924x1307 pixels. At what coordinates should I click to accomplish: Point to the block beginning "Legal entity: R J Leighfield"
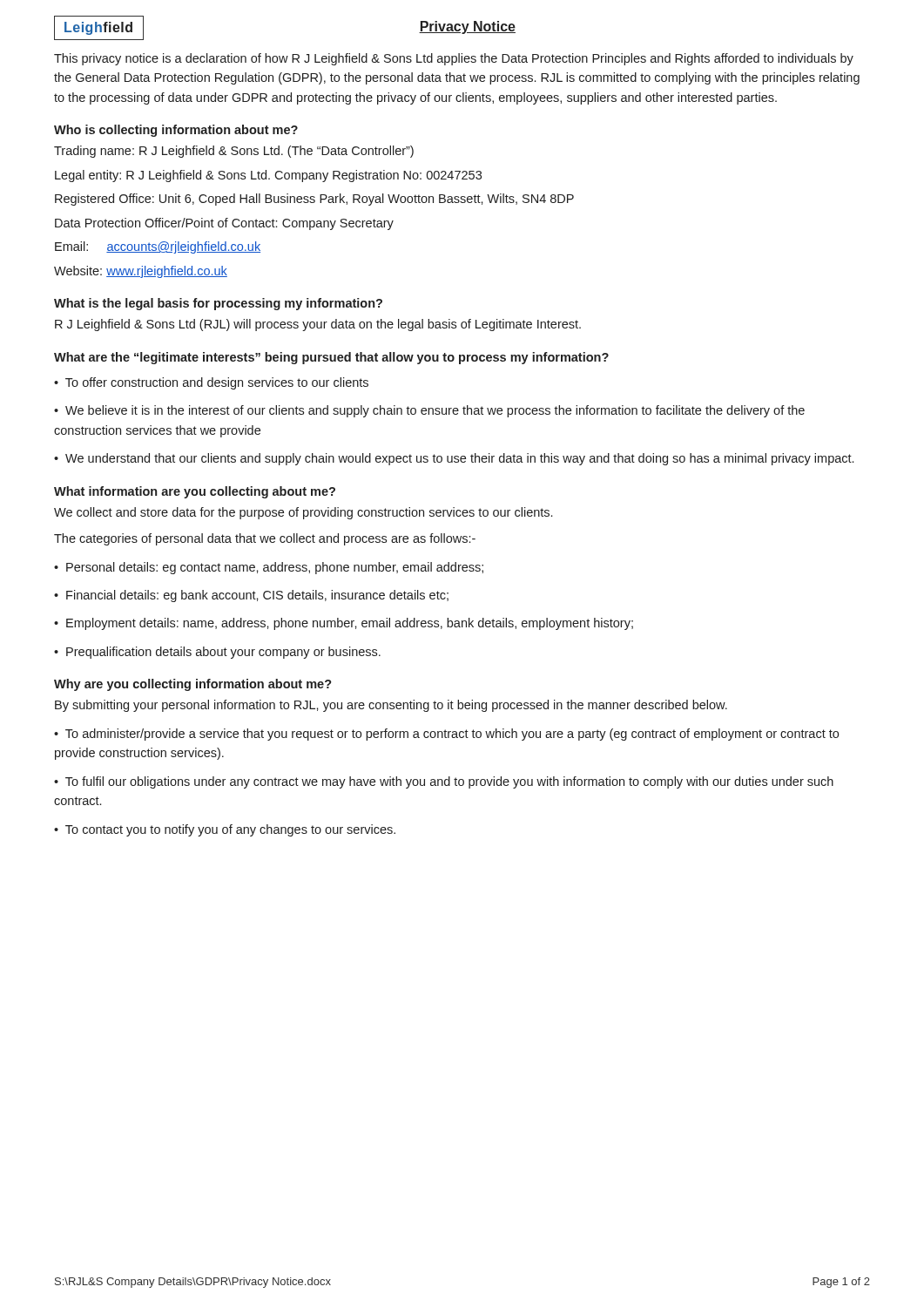click(x=268, y=175)
